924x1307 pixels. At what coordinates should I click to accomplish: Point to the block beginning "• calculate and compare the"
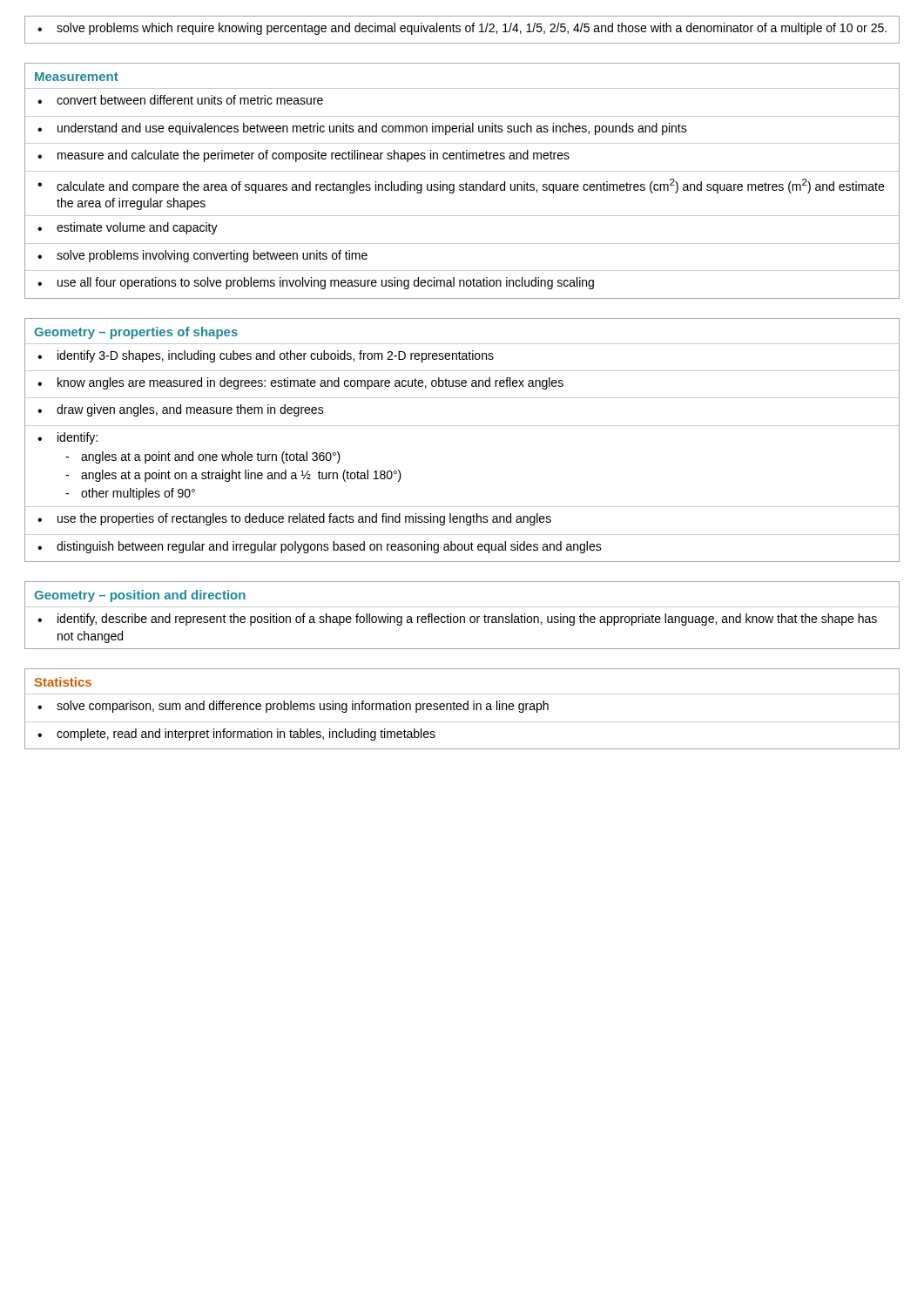click(464, 193)
